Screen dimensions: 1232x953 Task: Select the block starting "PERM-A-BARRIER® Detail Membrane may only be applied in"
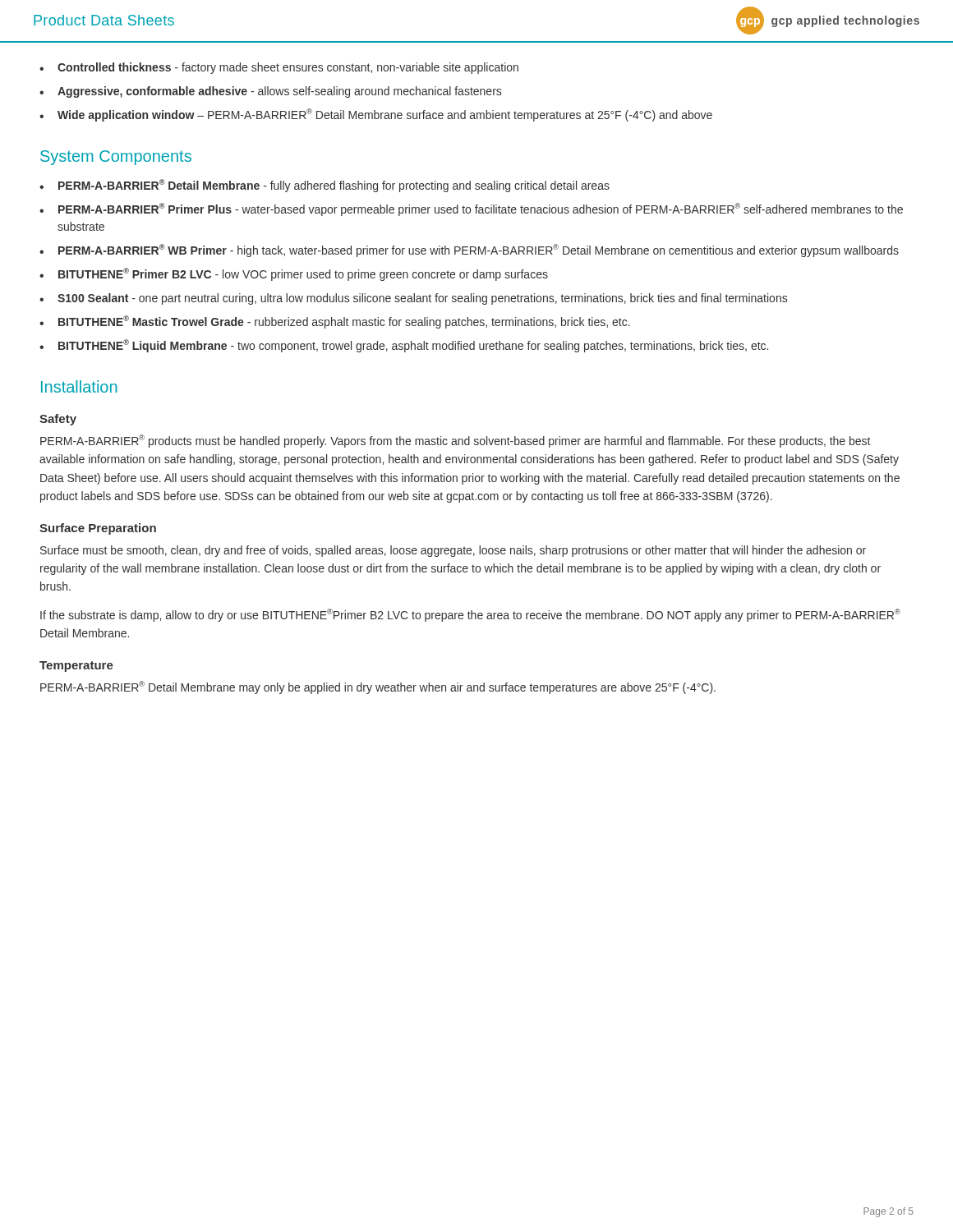[378, 687]
